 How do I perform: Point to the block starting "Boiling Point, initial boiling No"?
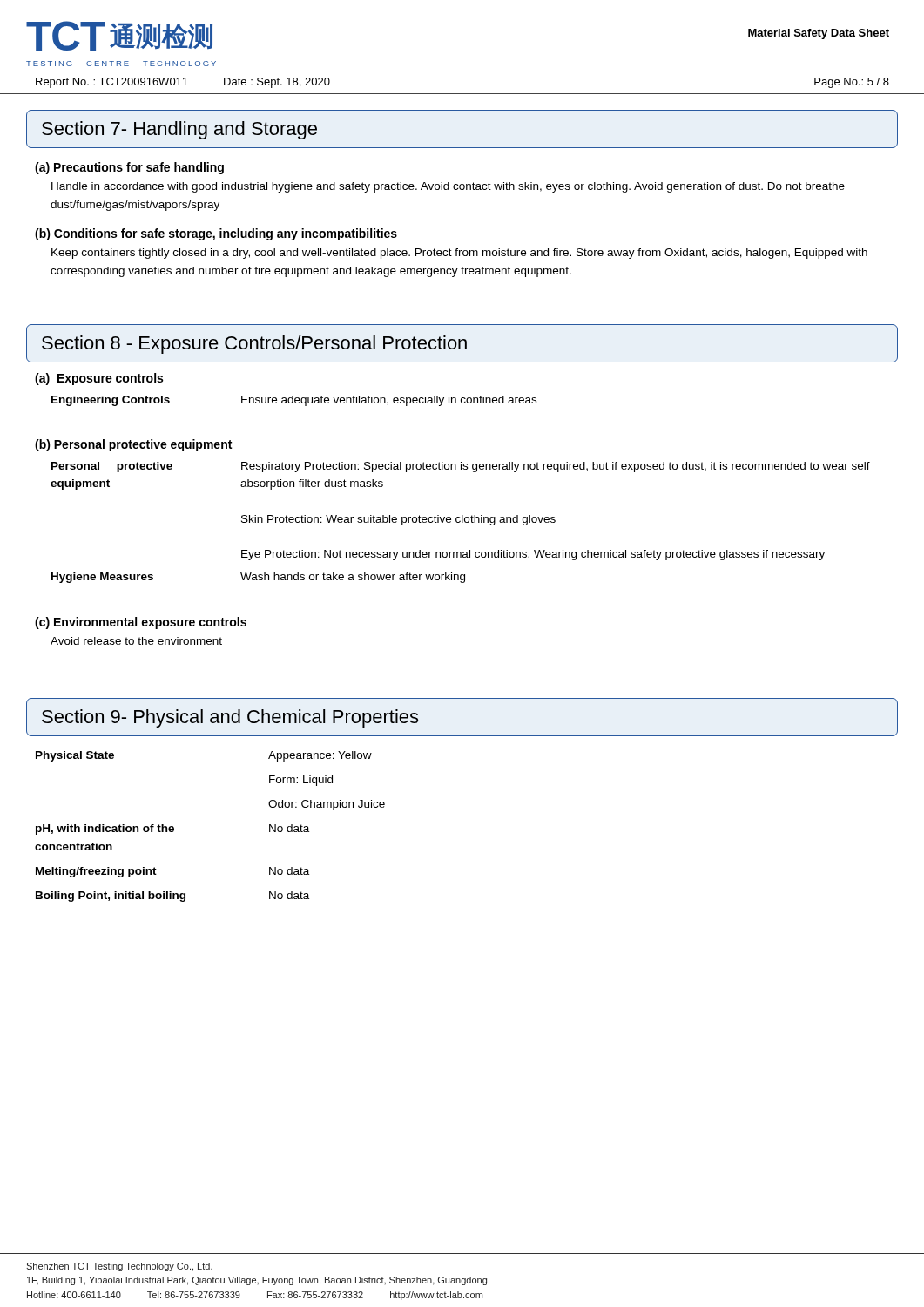coord(172,897)
